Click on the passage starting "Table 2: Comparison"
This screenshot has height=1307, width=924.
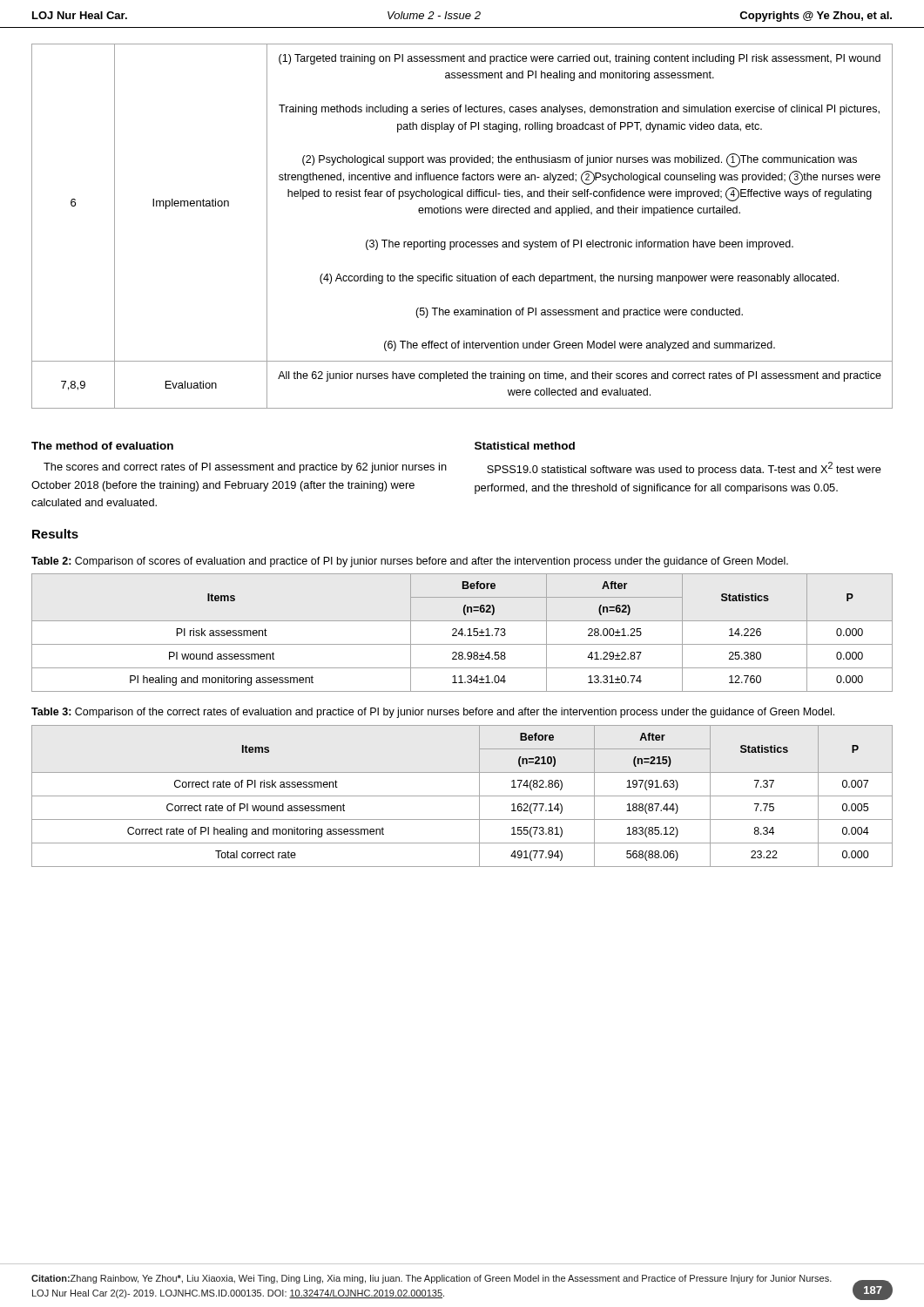[x=410, y=561]
